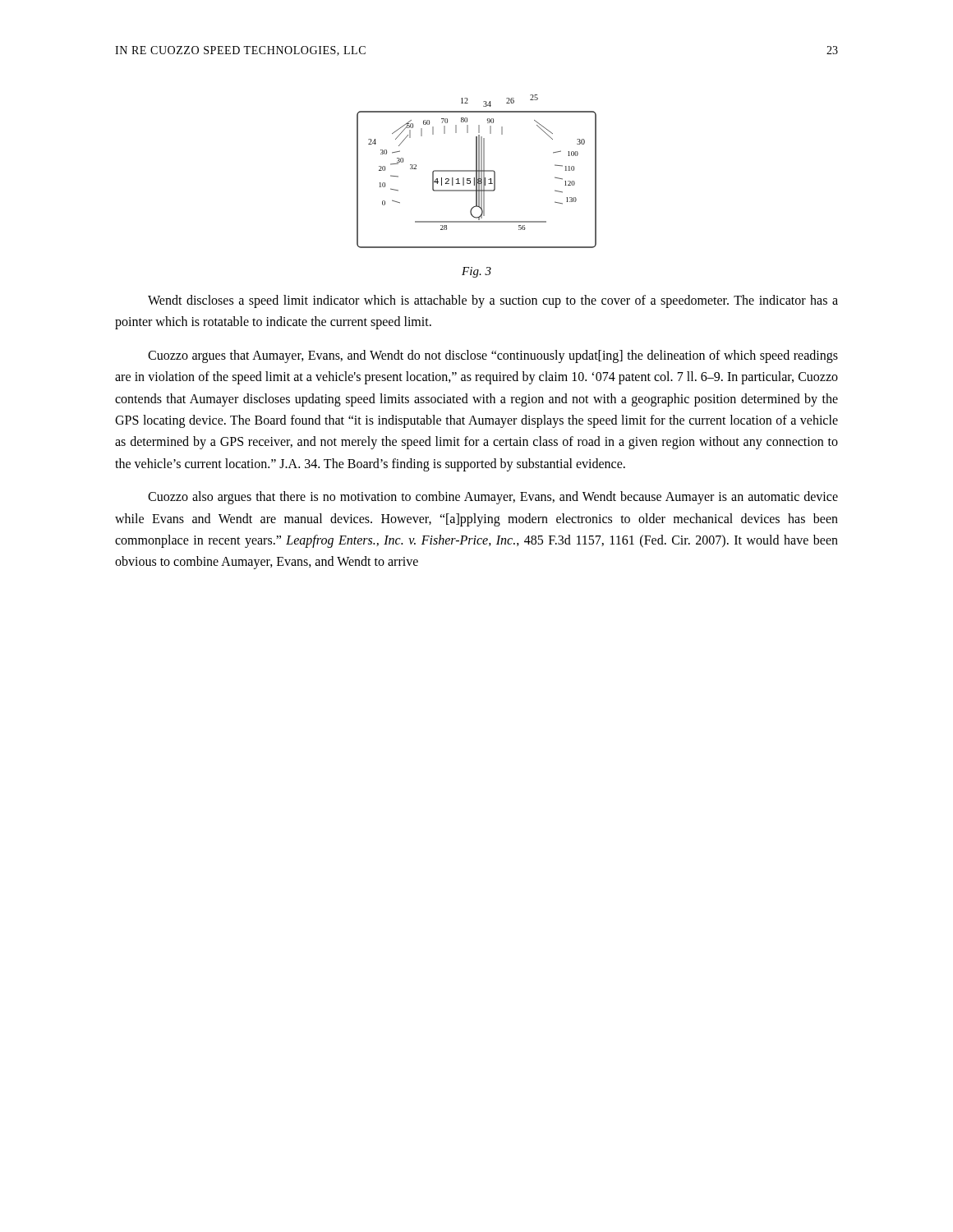Point to the passage starting "Fig. 3"
This screenshot has height=1232, width=953.
click(x=476, y=271)
